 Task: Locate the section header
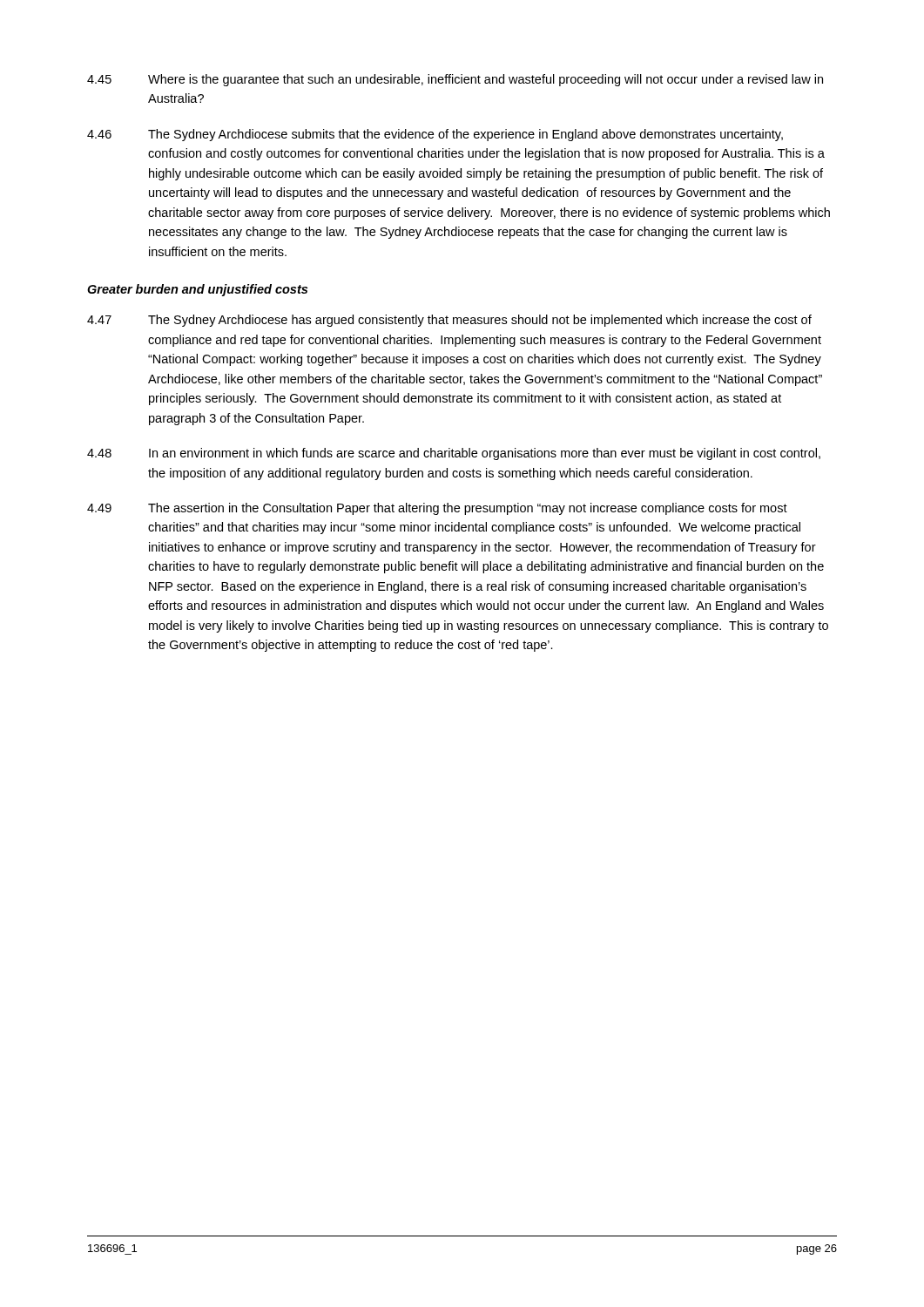[198, 289]
